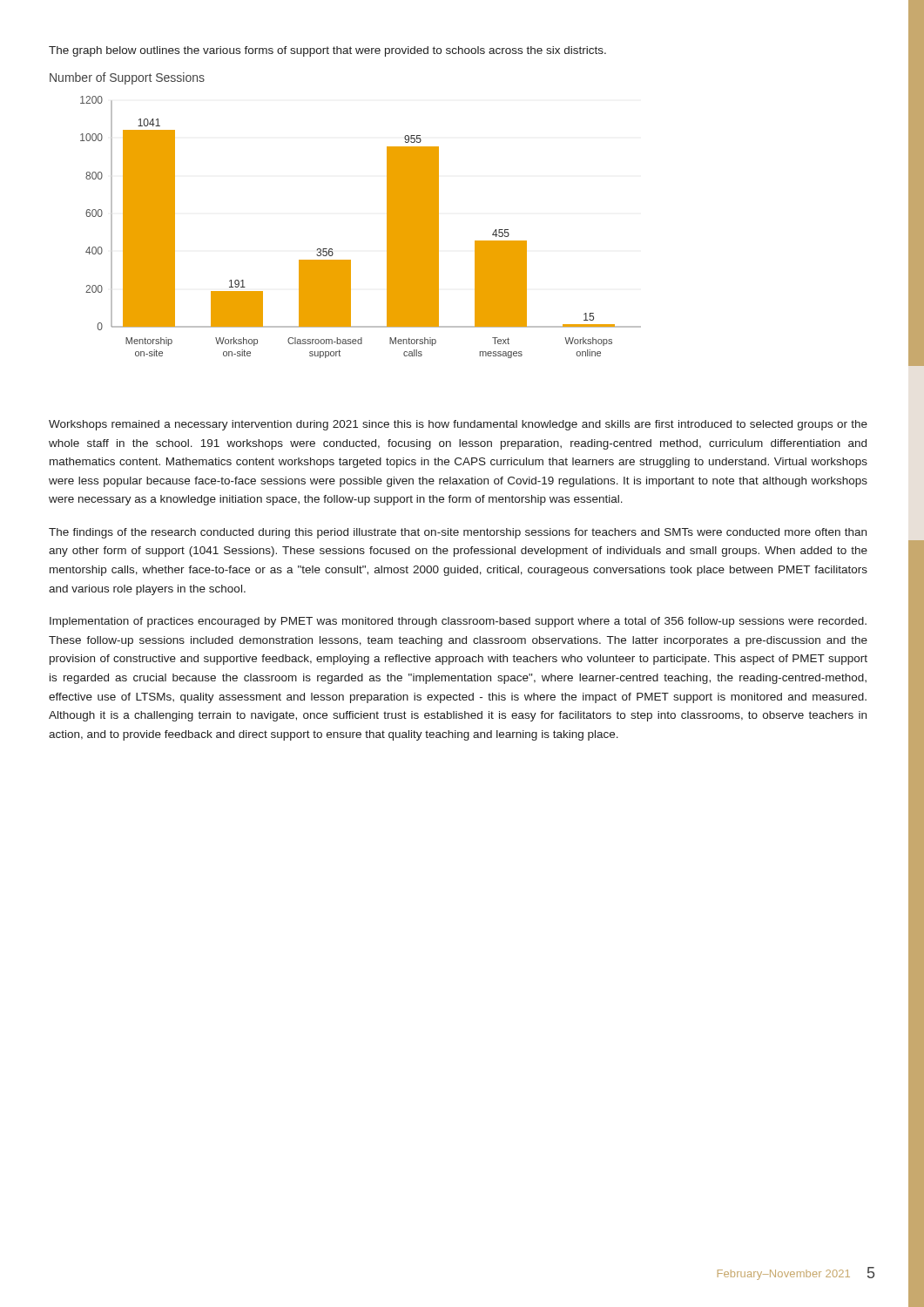
Task: Select the text starting "Workshops remained a necessary intervention during 2021 since"
Action: (x=458, y=462)
